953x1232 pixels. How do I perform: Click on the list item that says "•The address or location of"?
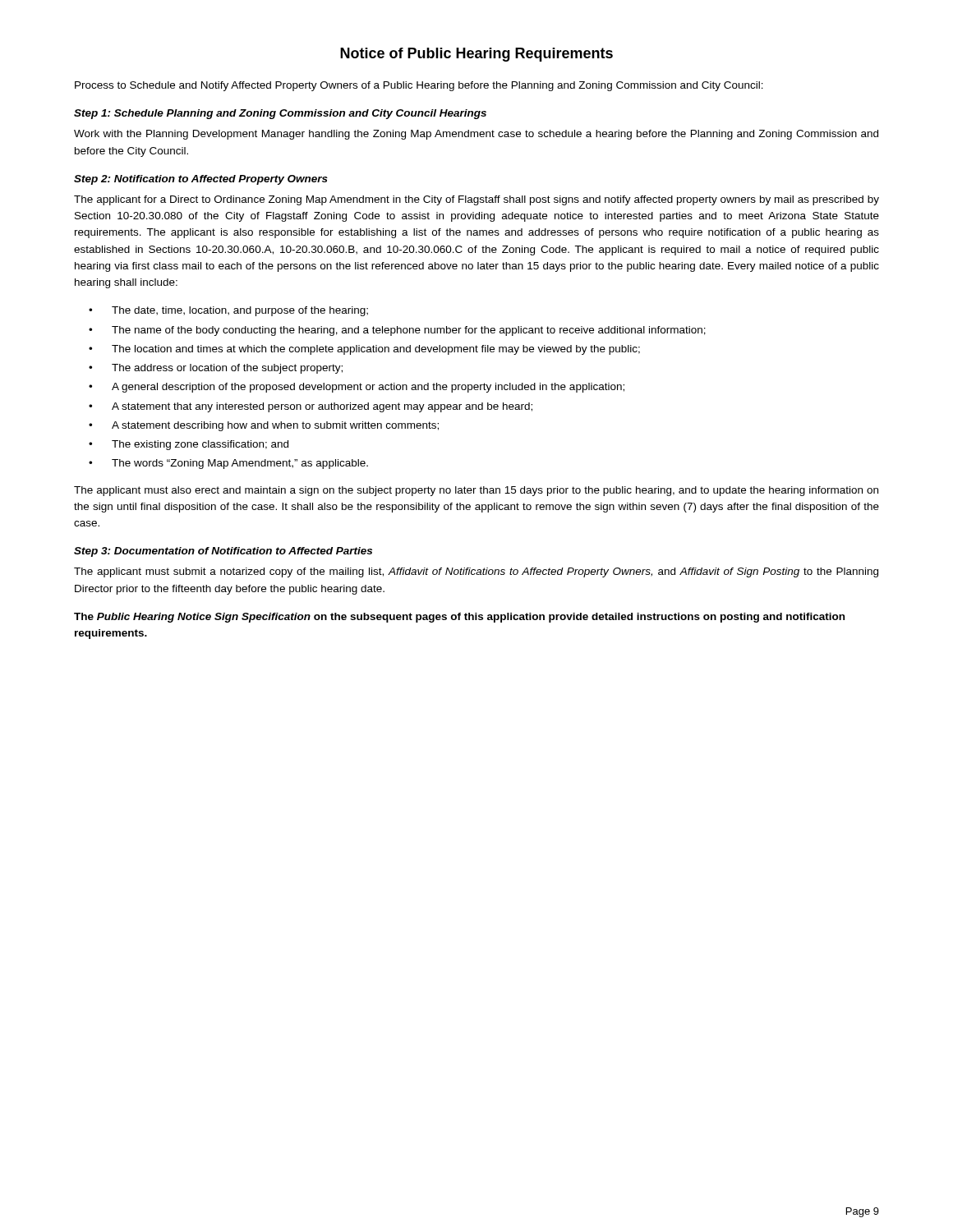click(216, 369)
